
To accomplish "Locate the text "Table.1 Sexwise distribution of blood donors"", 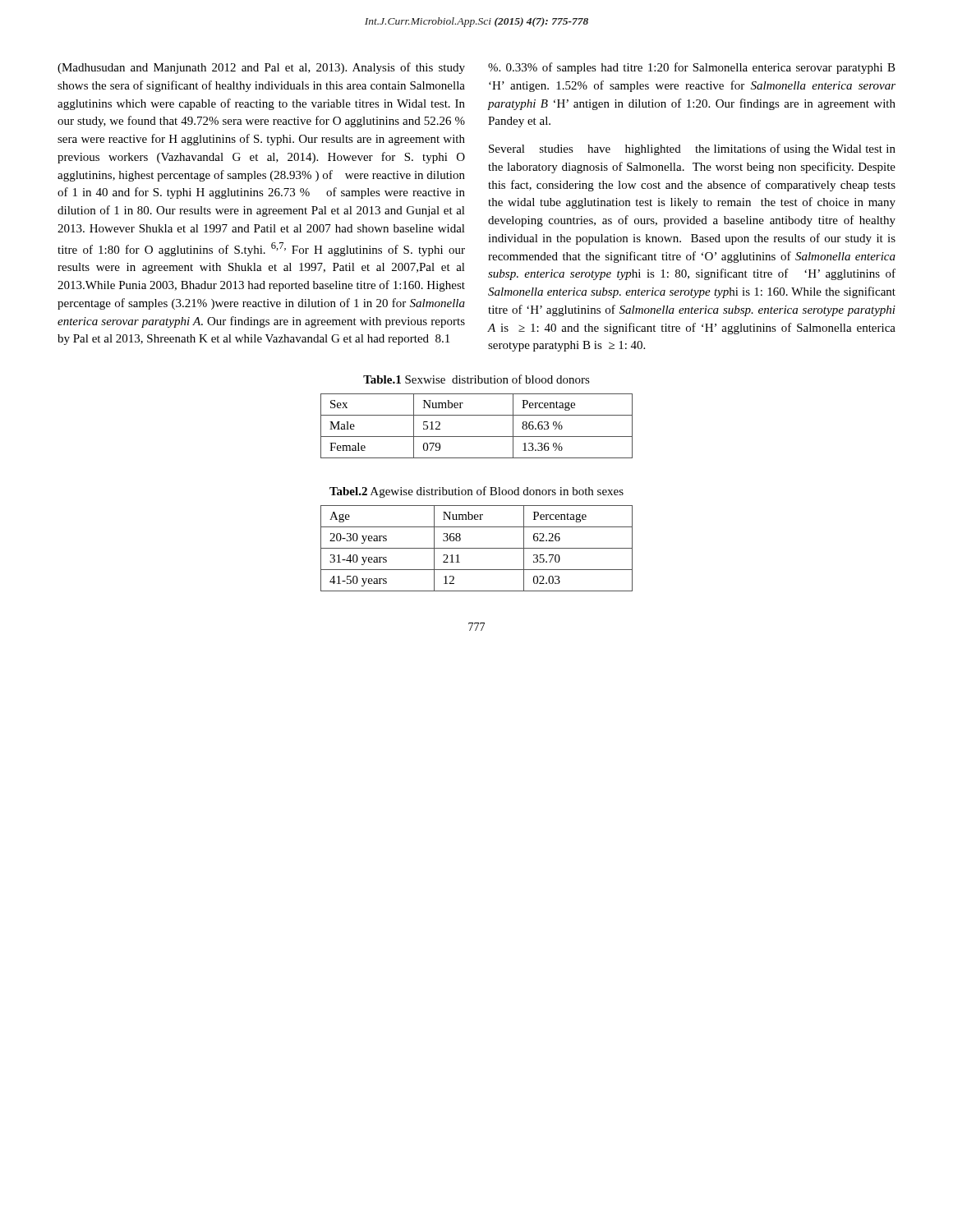I will (476, 379).
